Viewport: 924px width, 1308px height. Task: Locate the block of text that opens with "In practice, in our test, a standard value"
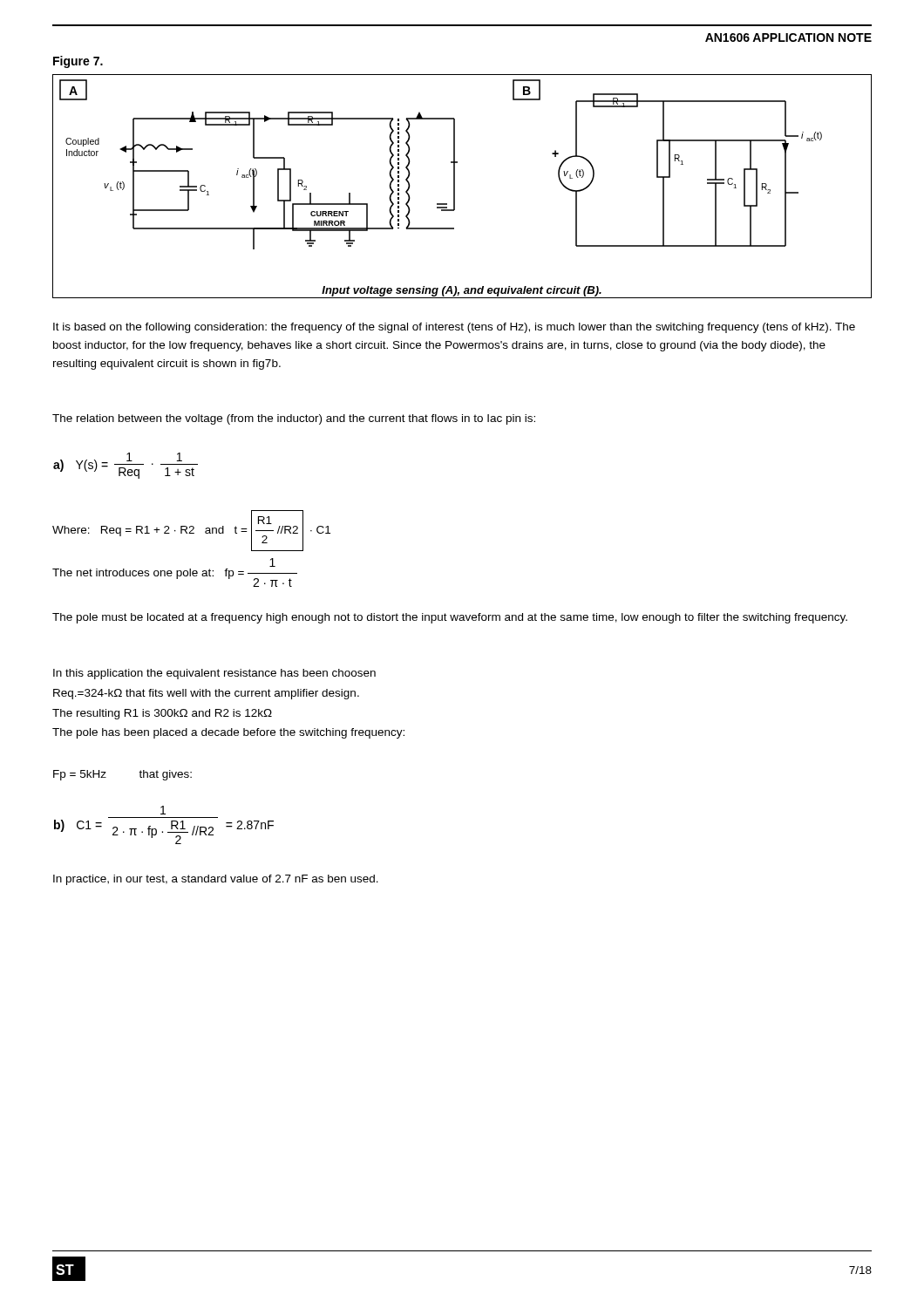tap(216, 879)
